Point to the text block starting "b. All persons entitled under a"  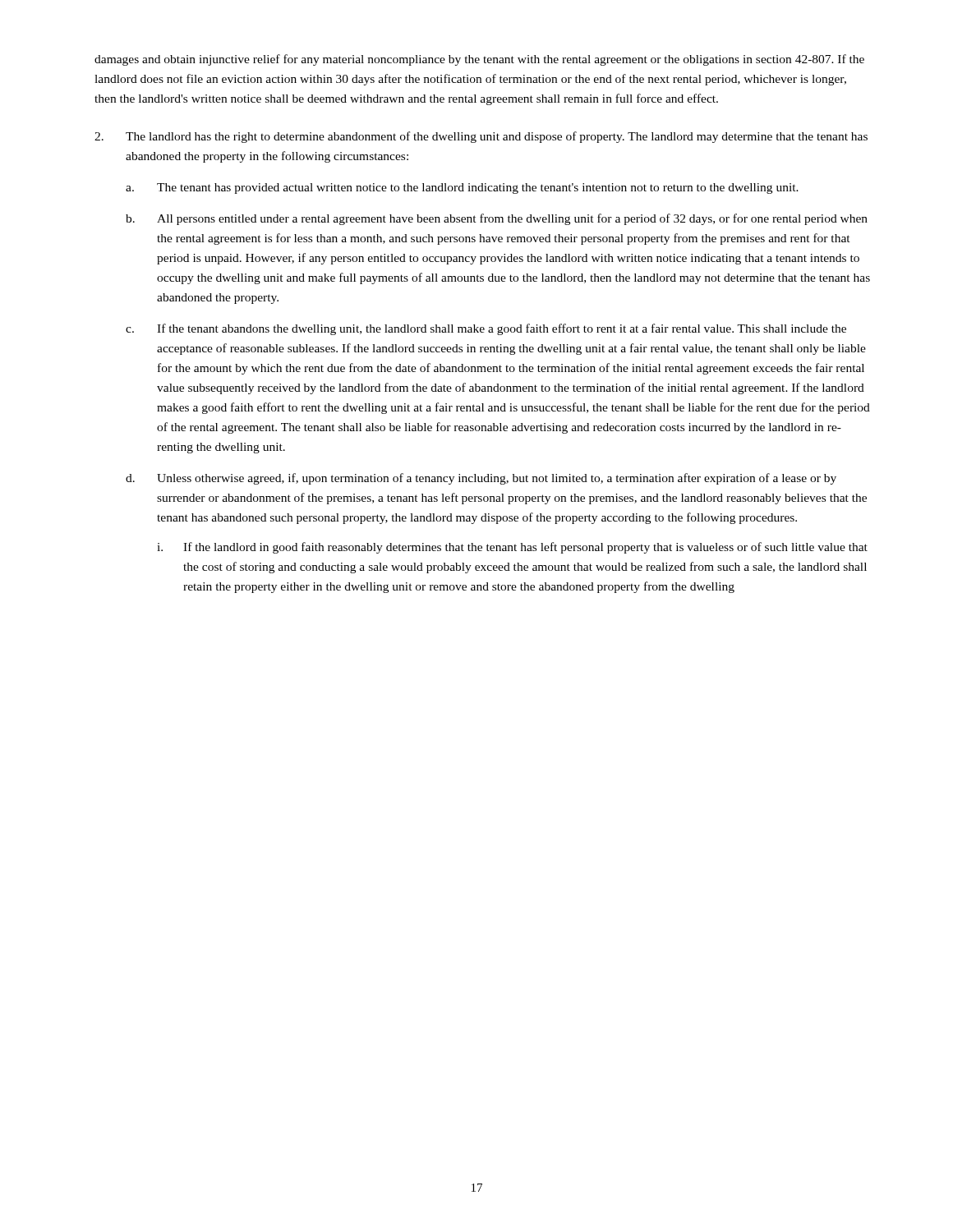point(498,258)
